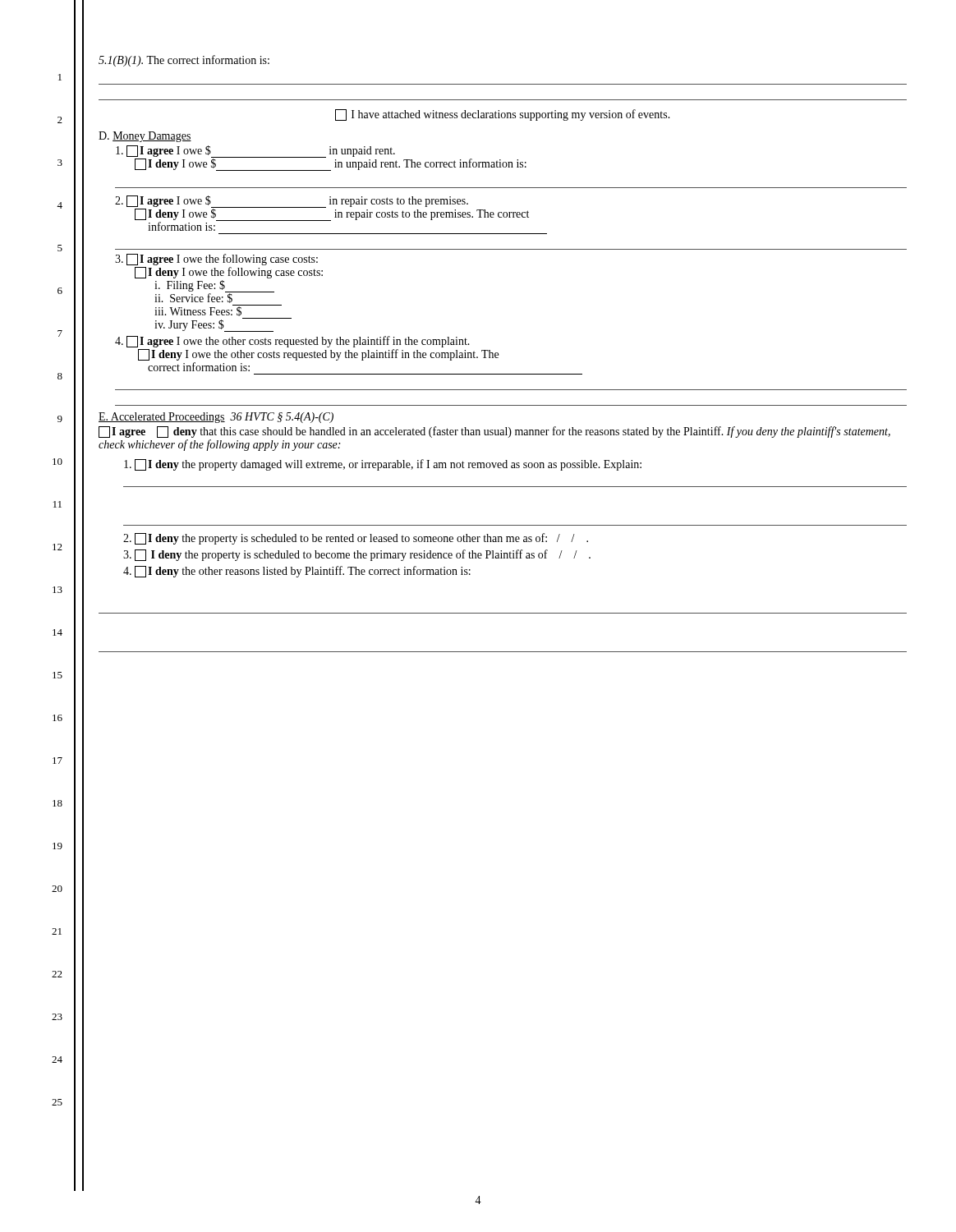956x1232 pixels.
Task: Navigate to the passage starting "3. I agree I owe the following"
Action: [216, 260]
